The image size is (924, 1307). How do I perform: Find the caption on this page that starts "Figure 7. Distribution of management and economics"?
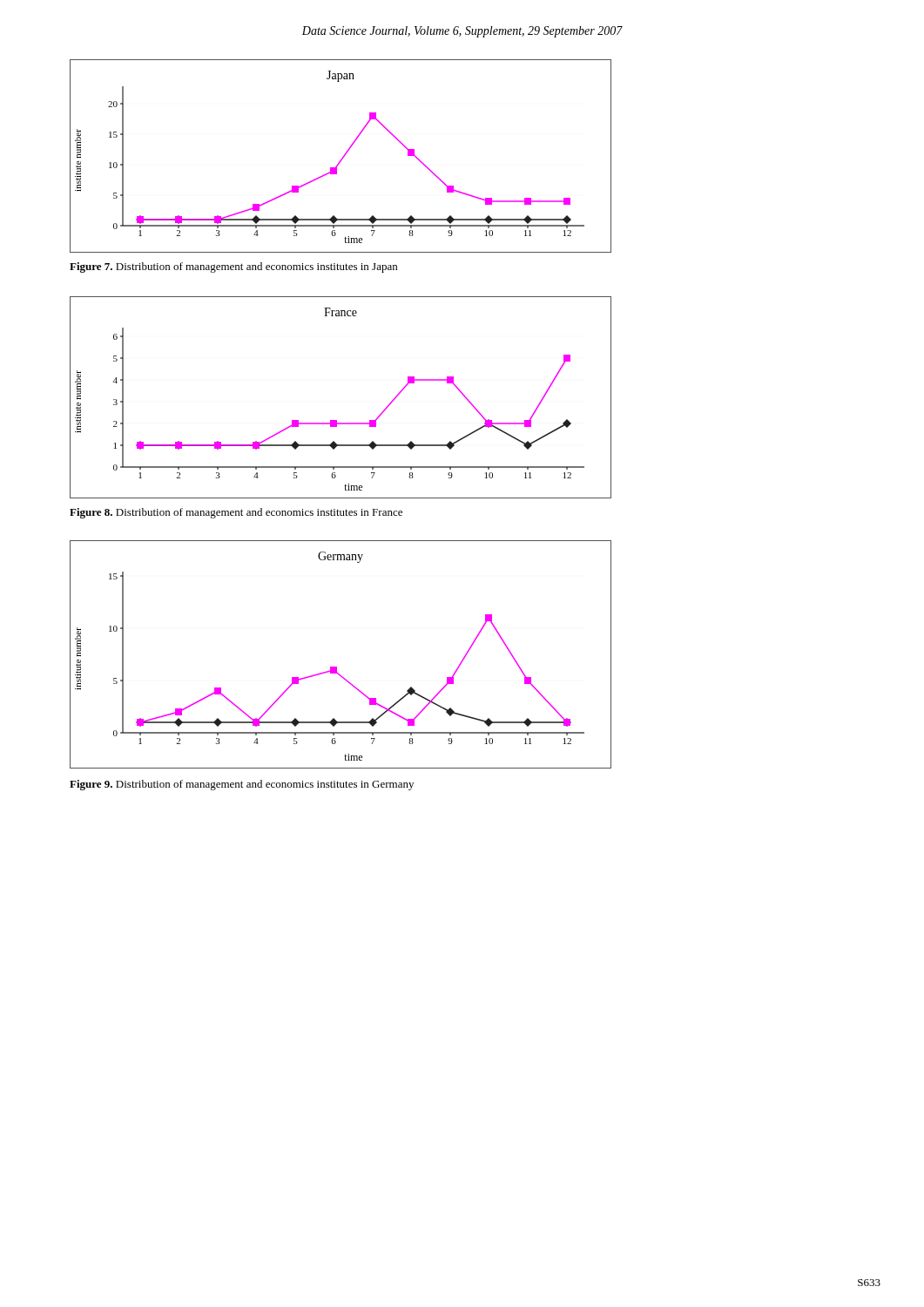pos(234,266)
